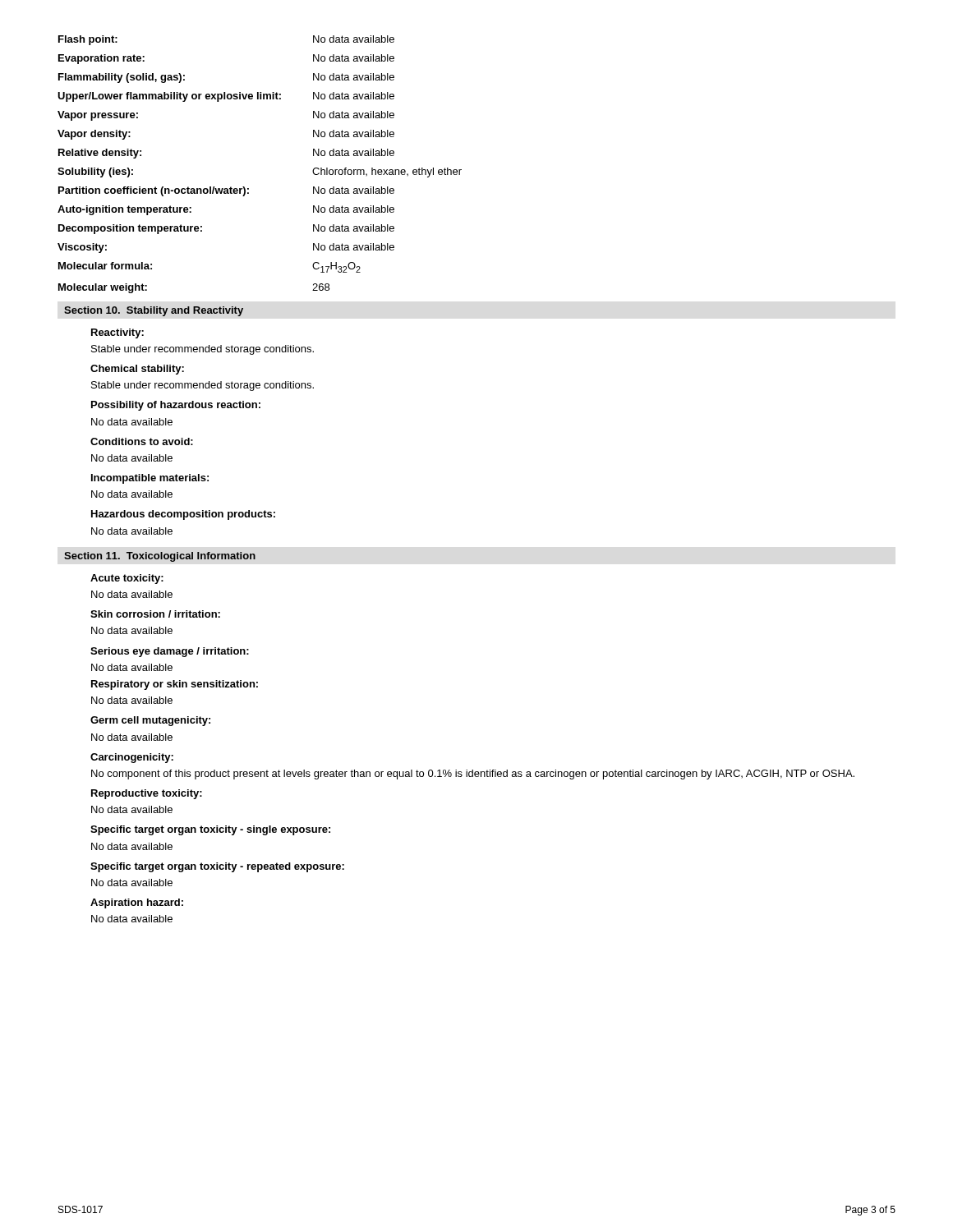Point to the passage starting "Molecular weight: 268"
This screenshot has width=953, height=1232.
pyautogui.click(x=102, y=288)
